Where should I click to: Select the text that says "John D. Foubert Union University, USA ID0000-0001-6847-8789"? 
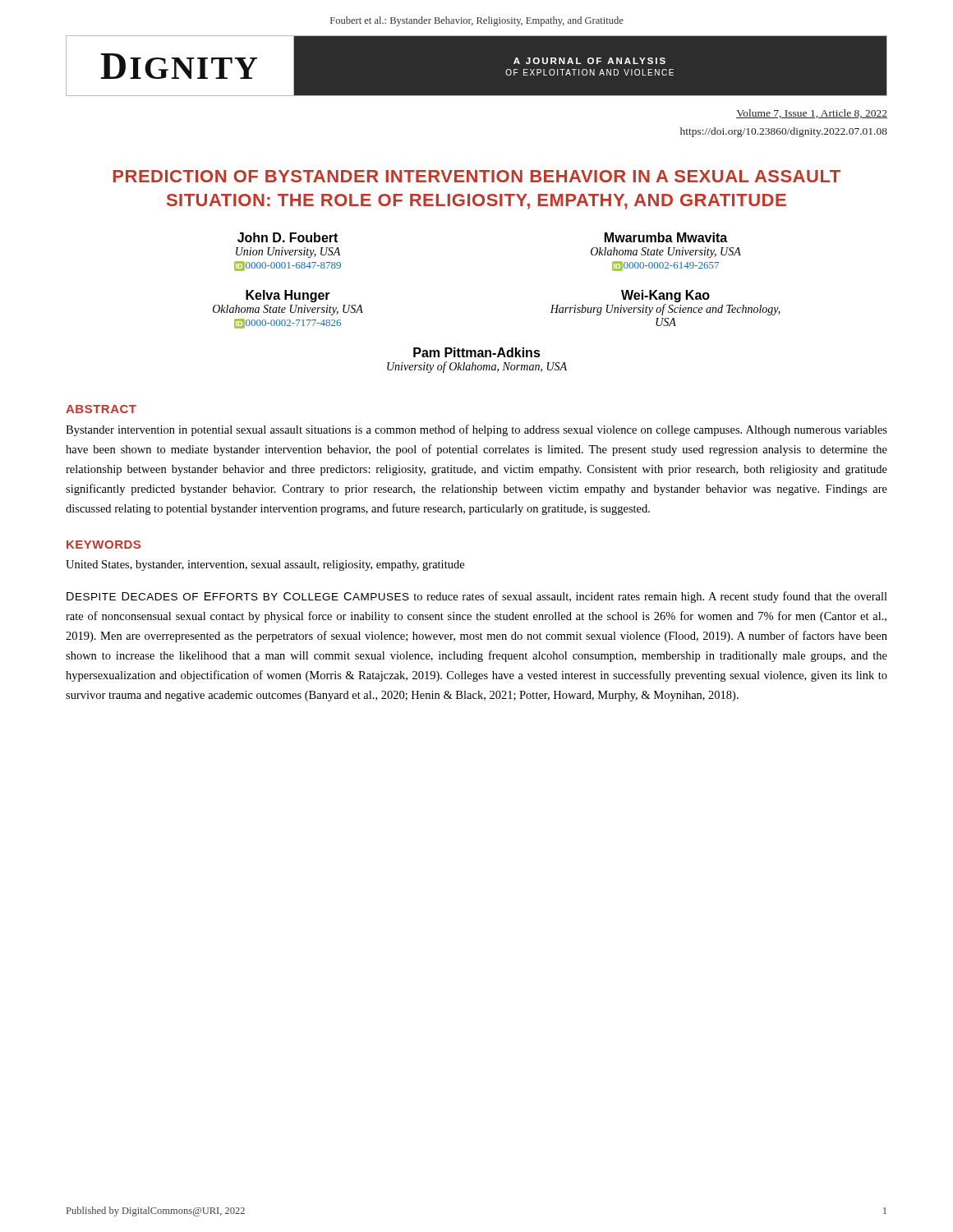pyautogui.click(x=288, y=251)
